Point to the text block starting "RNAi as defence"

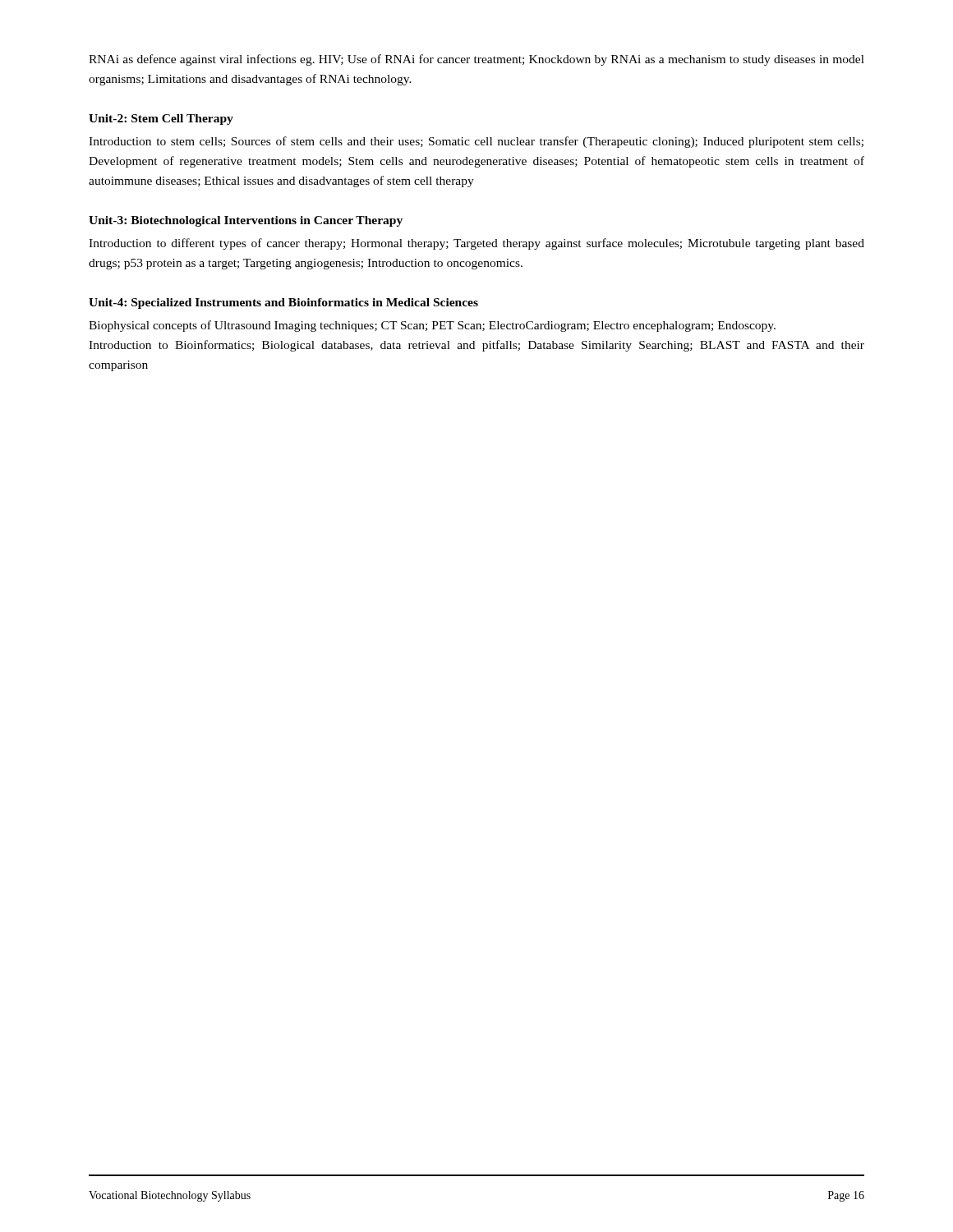(x=476, y=69)
